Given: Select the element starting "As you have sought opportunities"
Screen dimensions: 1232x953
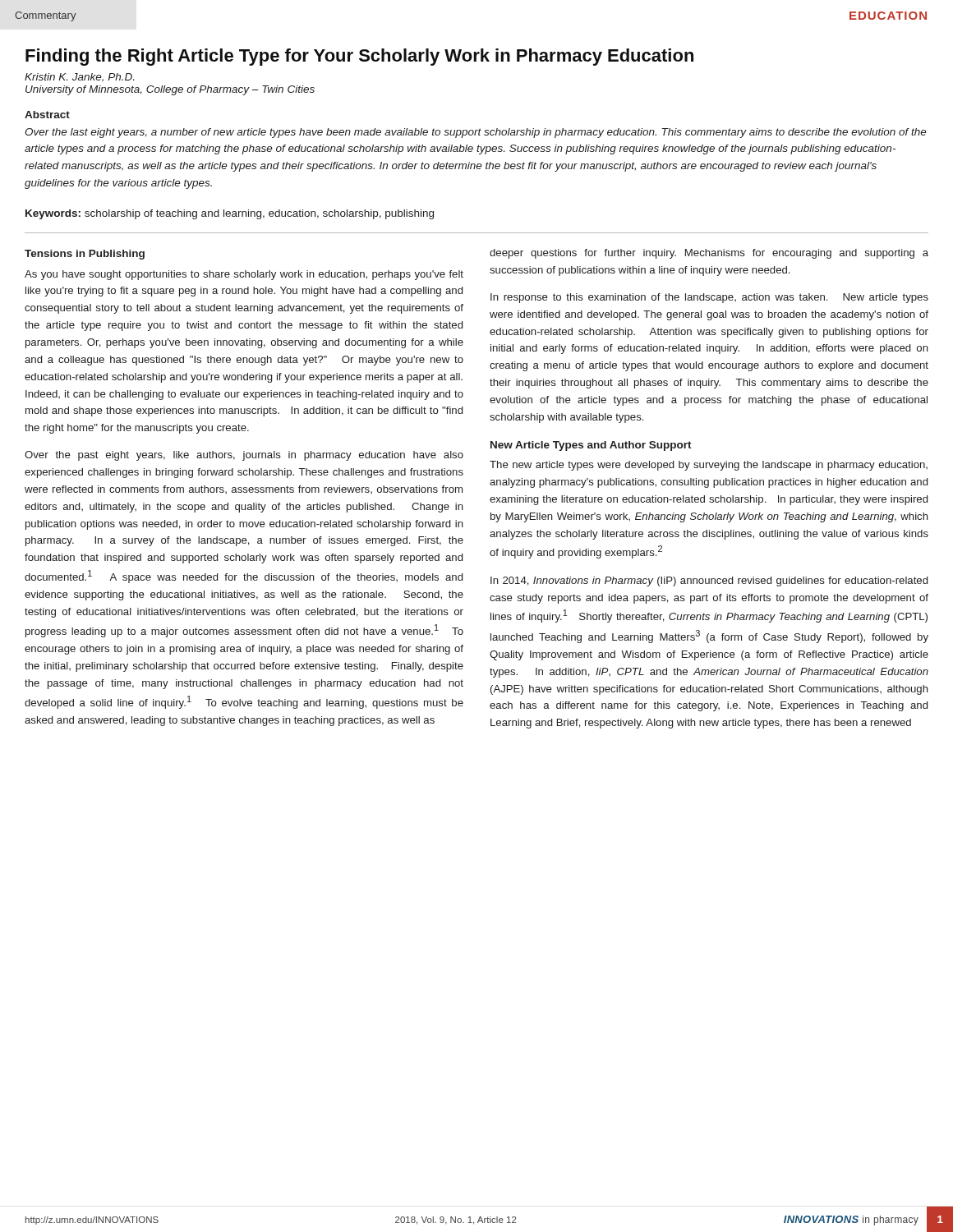Looking at the screenshot, I should click(x=244, y=351).
